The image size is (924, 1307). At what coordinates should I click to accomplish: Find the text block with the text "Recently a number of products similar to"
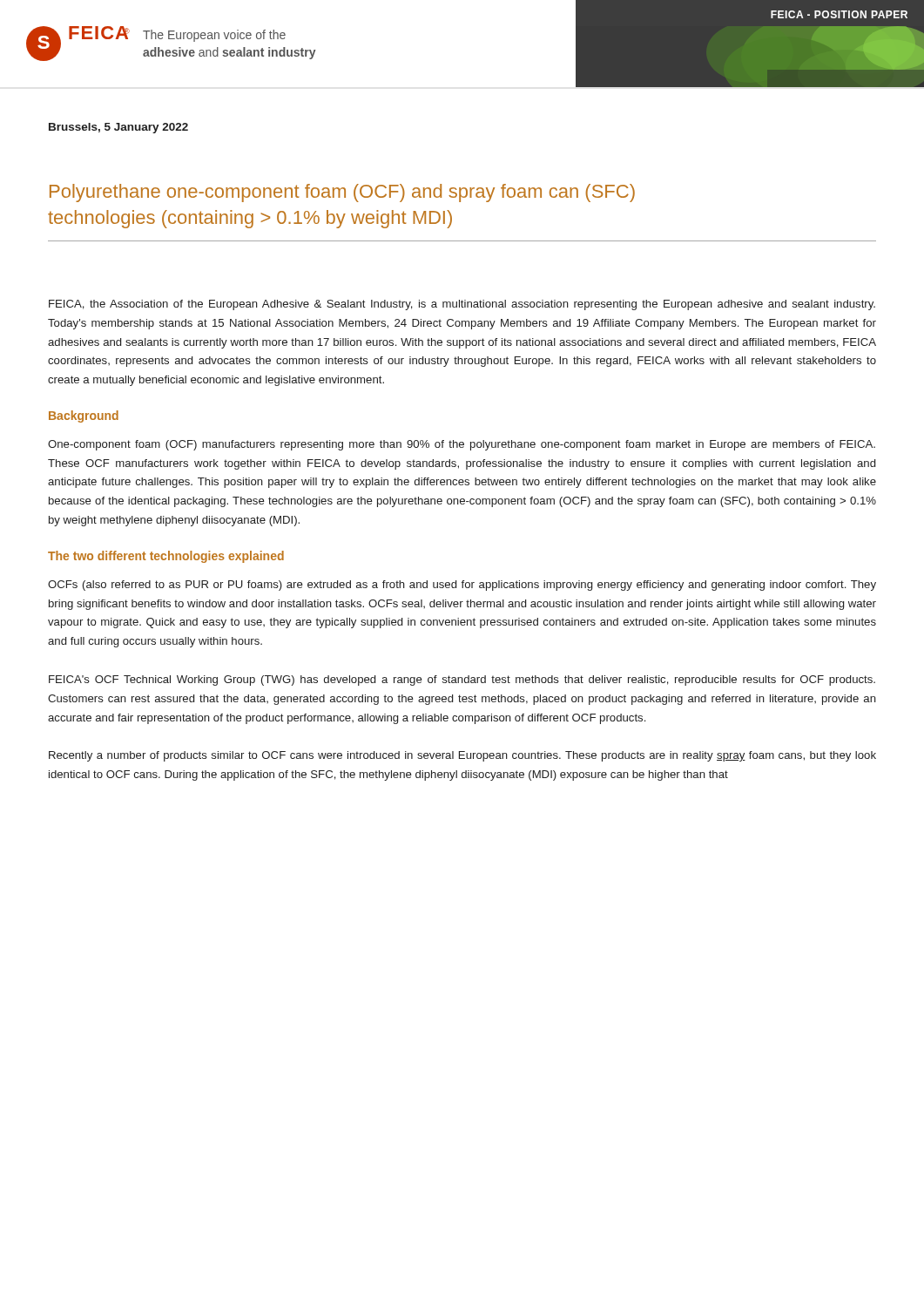pyautogui.click(x=462, y=765)
